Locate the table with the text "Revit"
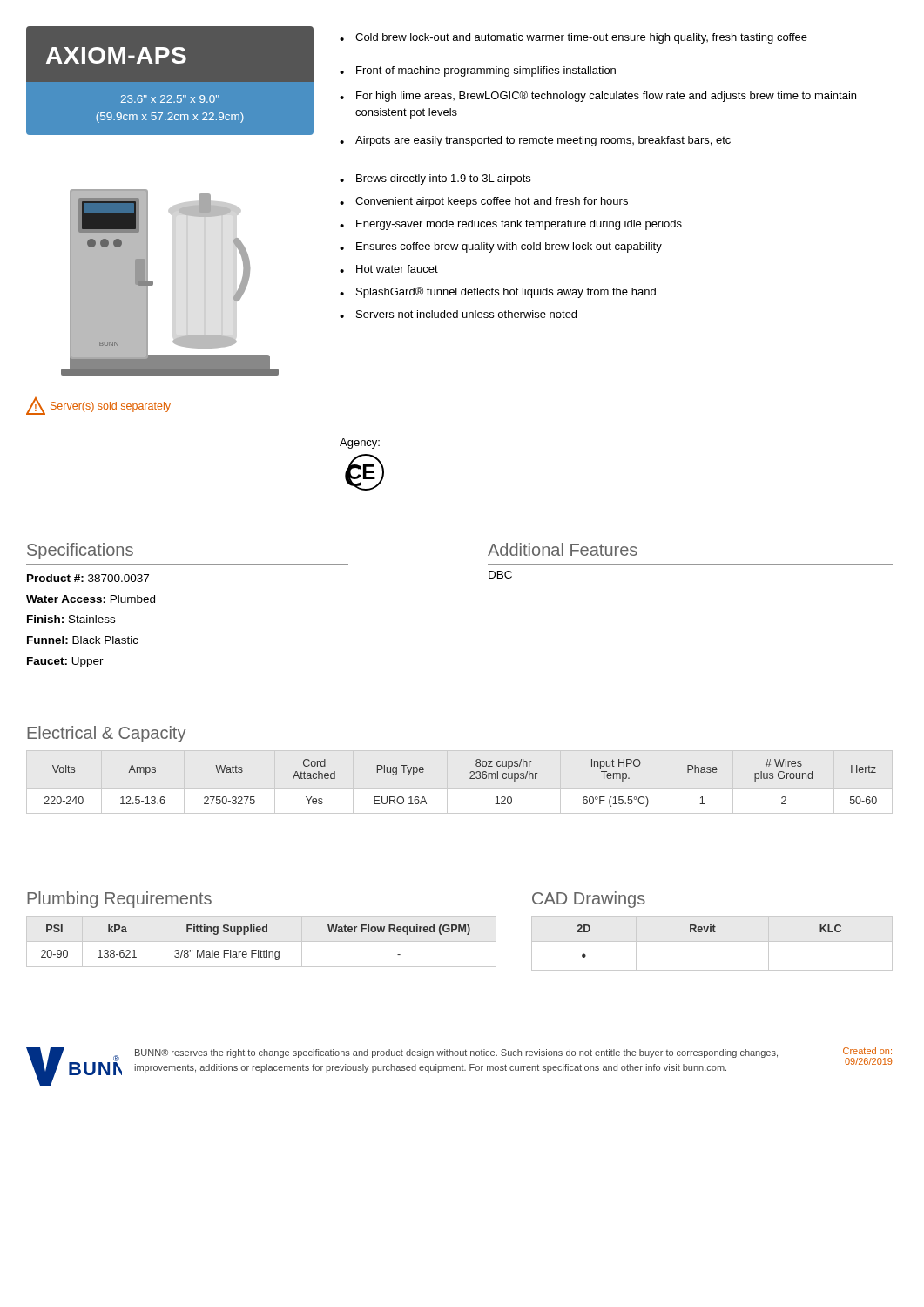The width and height of the screenshot is (924, 1307). coord(712,943)
